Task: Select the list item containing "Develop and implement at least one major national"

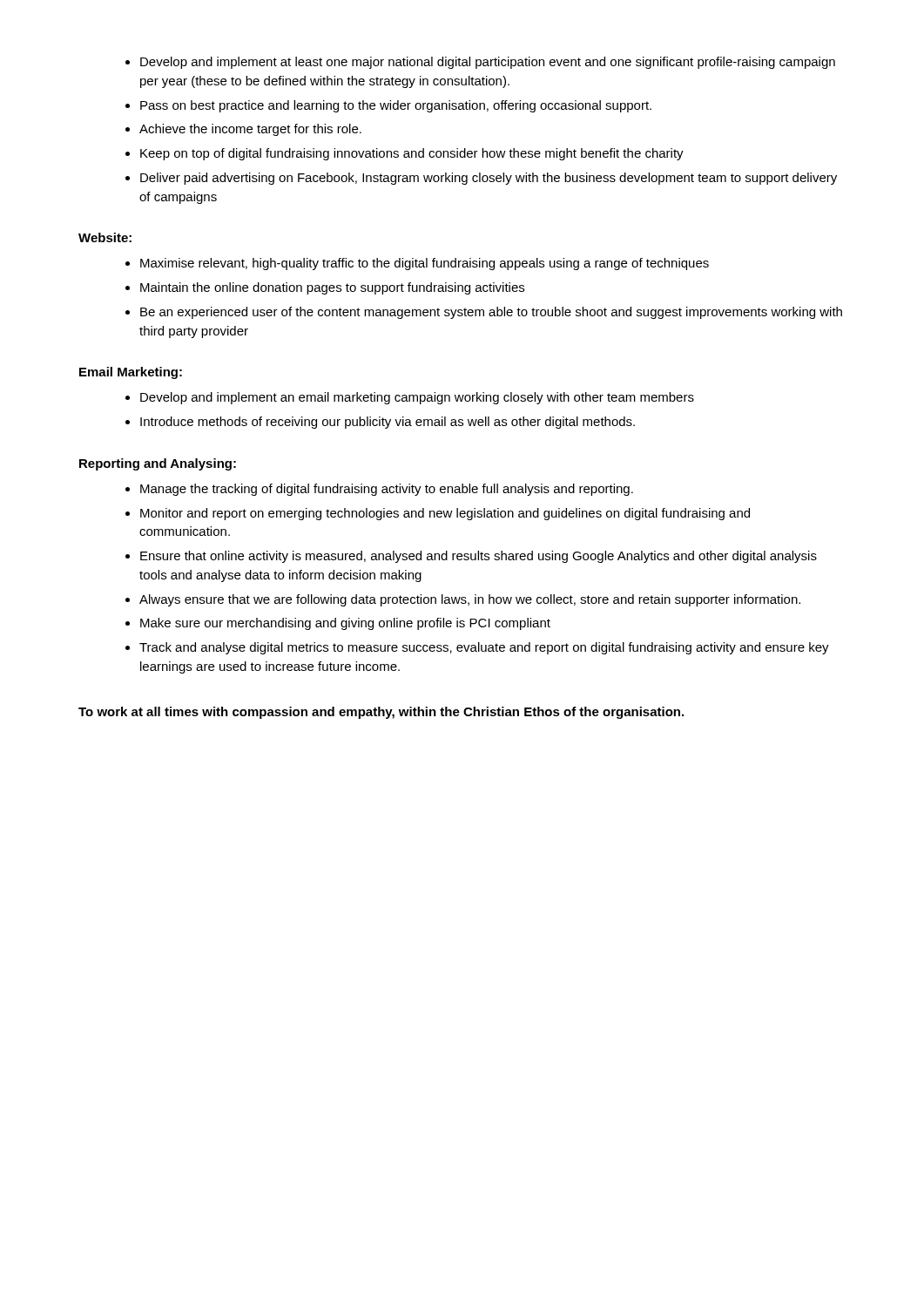Action: 488,71
